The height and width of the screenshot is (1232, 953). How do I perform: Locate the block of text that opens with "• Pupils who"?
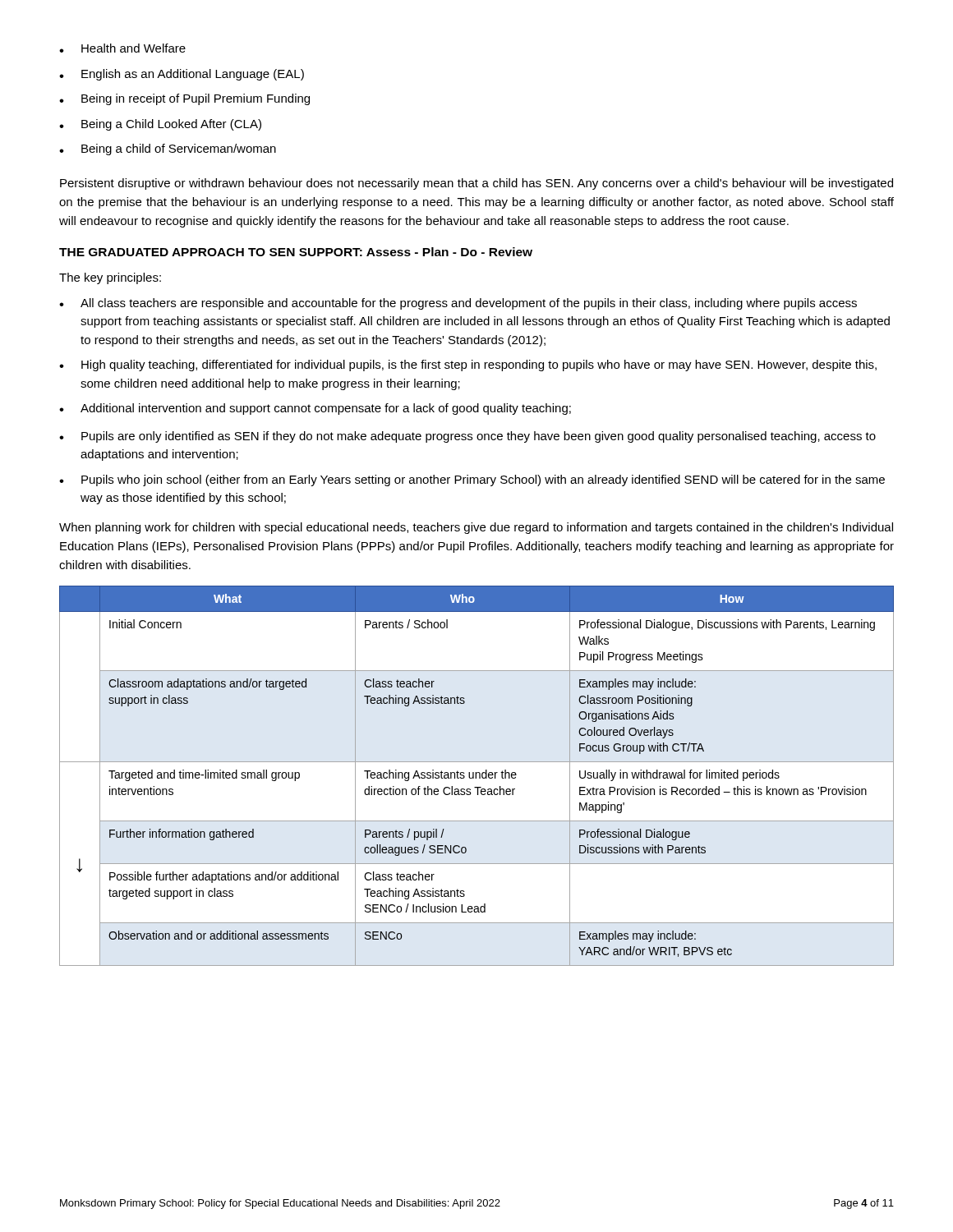click(476, 489)
